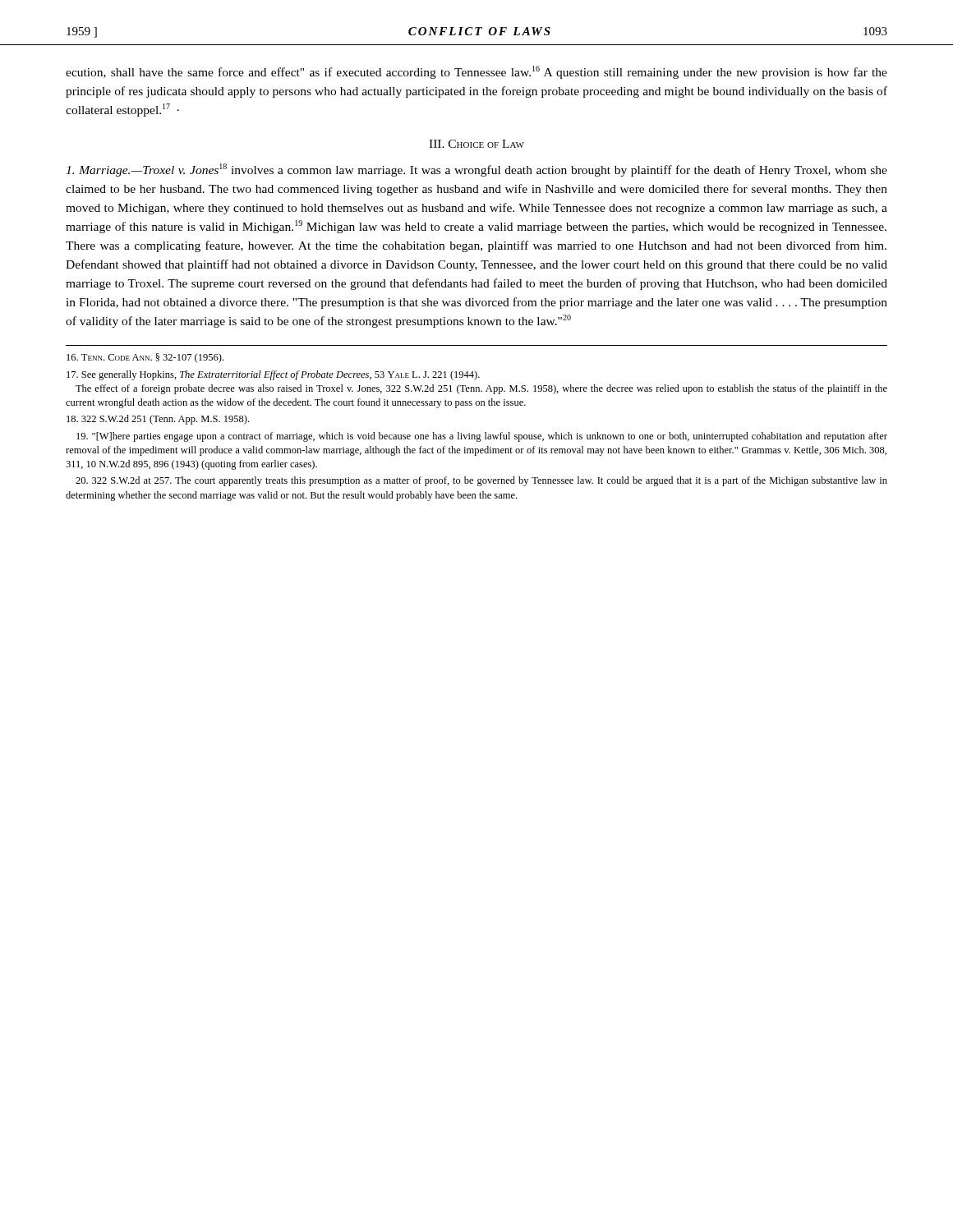Locate the text block starting "ecution, shall have the same force and effect""
Viewport: 953px width, 1232px height.
click(x=476, y=90)
